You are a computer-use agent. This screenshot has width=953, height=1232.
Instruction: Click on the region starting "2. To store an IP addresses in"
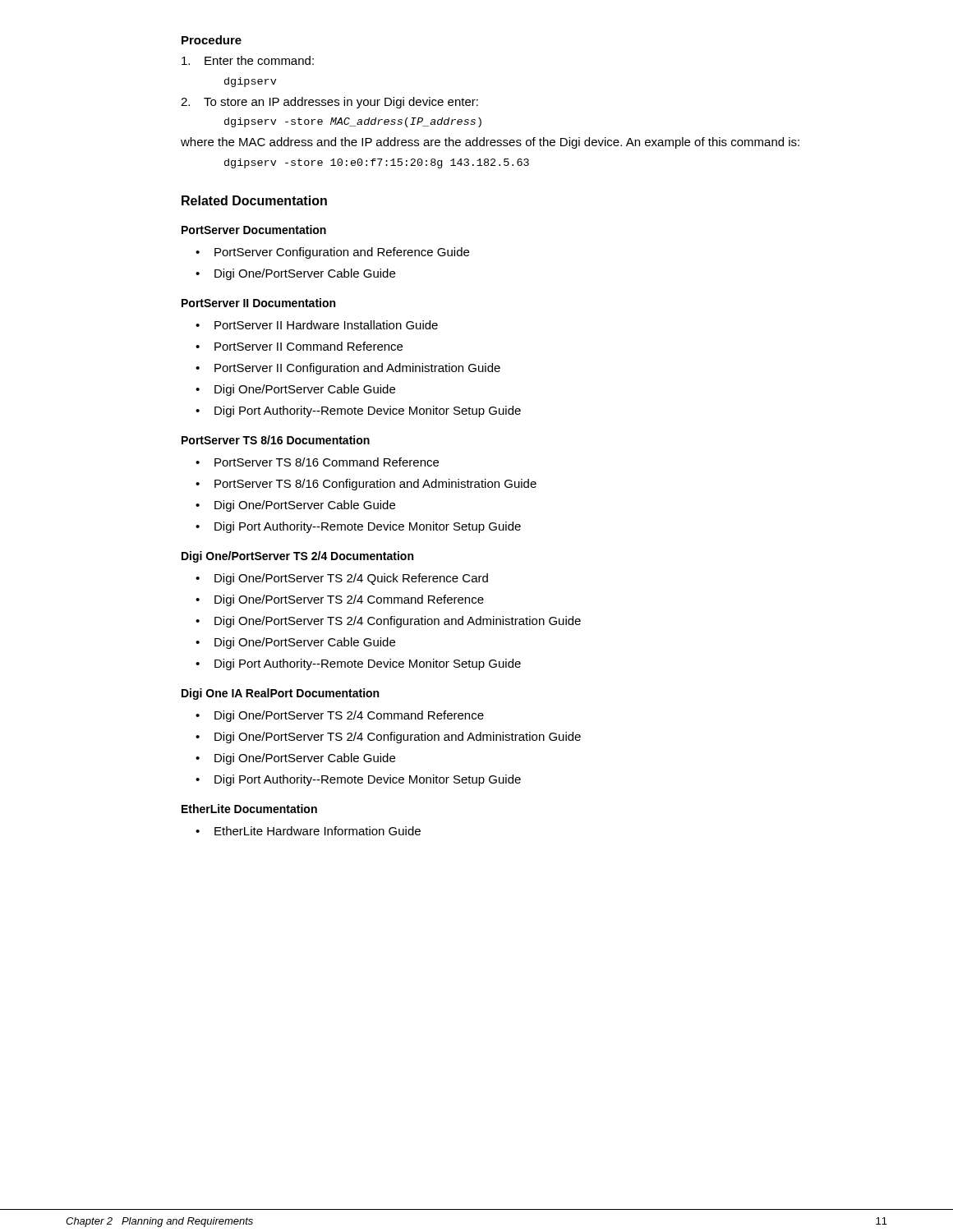(x=329, y=103)
